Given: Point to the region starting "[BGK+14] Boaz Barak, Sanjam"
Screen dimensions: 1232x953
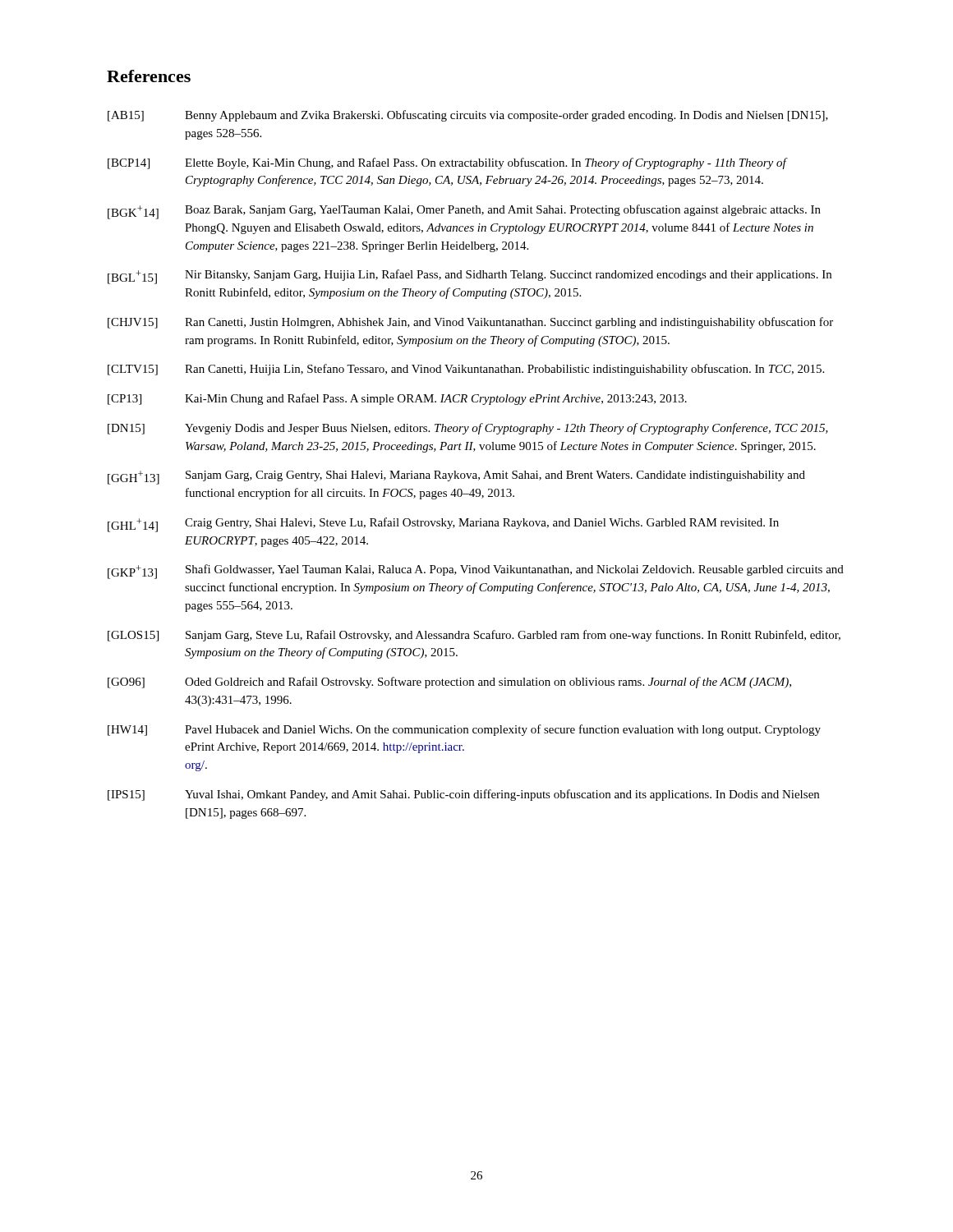Looking at the screenshot, I should click(476, 228).
